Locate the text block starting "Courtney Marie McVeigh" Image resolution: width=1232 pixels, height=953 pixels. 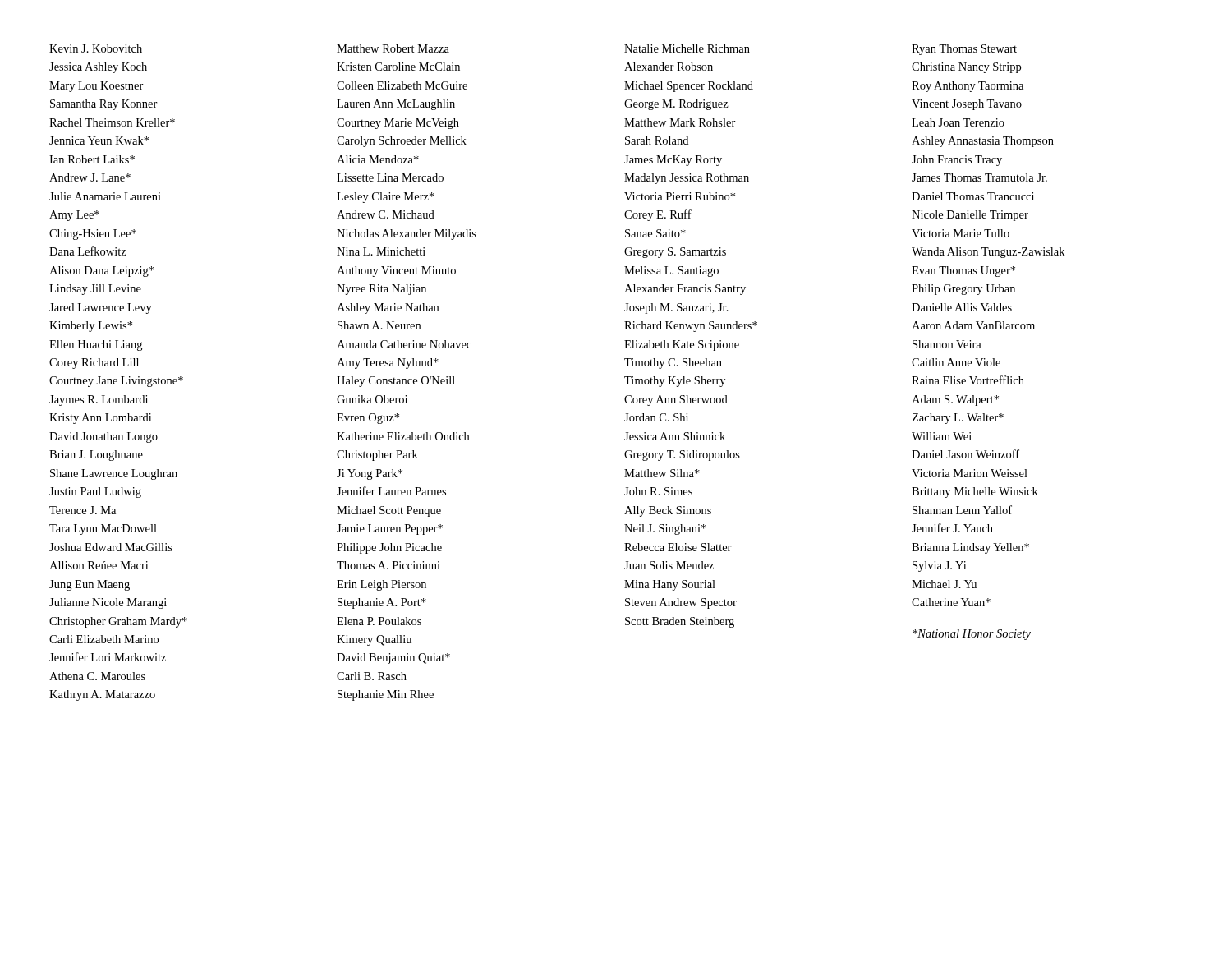click(398, 124)
